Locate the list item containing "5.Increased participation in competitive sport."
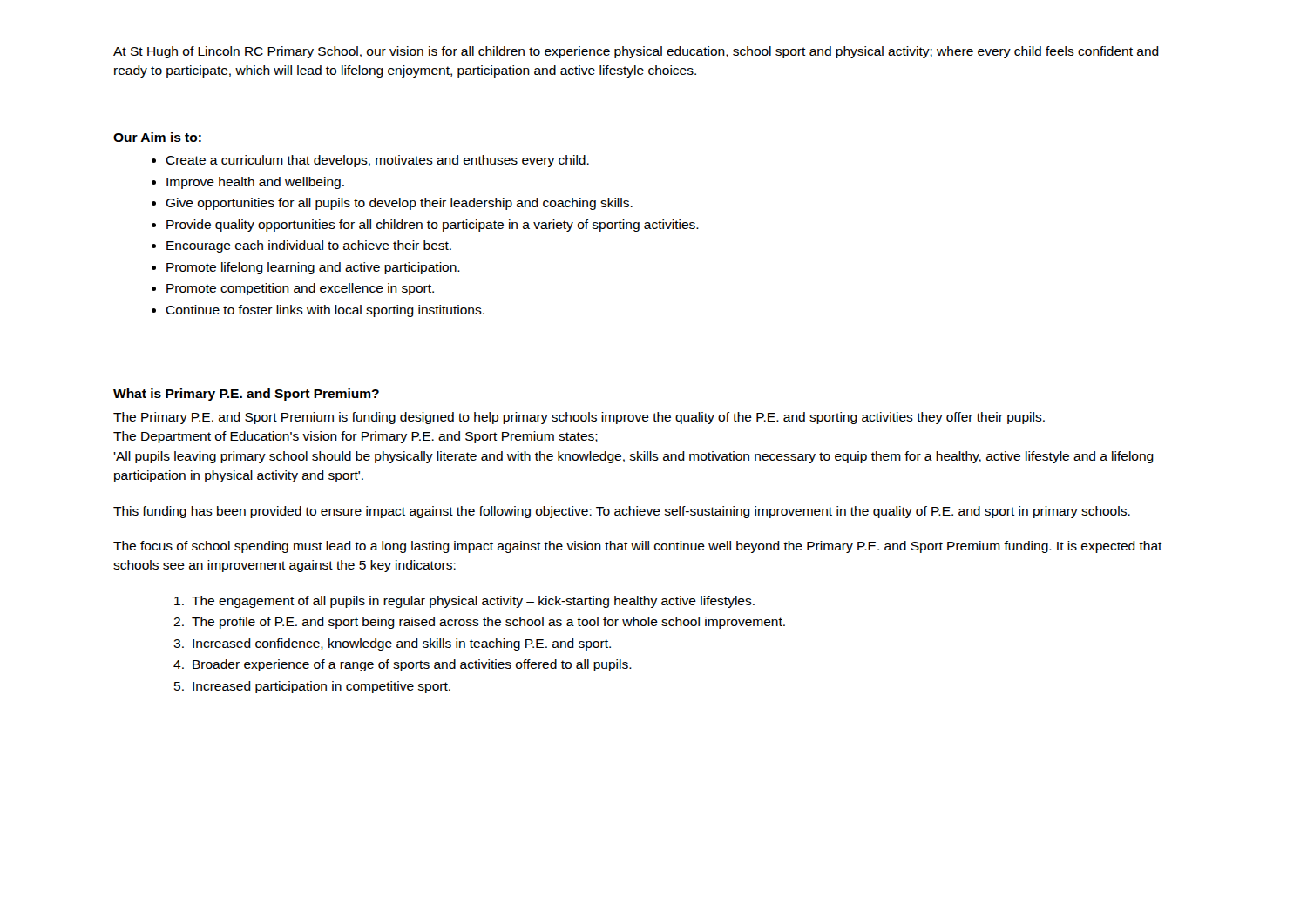This screenshot has height=924, width=1307. [x=309, y=686]
